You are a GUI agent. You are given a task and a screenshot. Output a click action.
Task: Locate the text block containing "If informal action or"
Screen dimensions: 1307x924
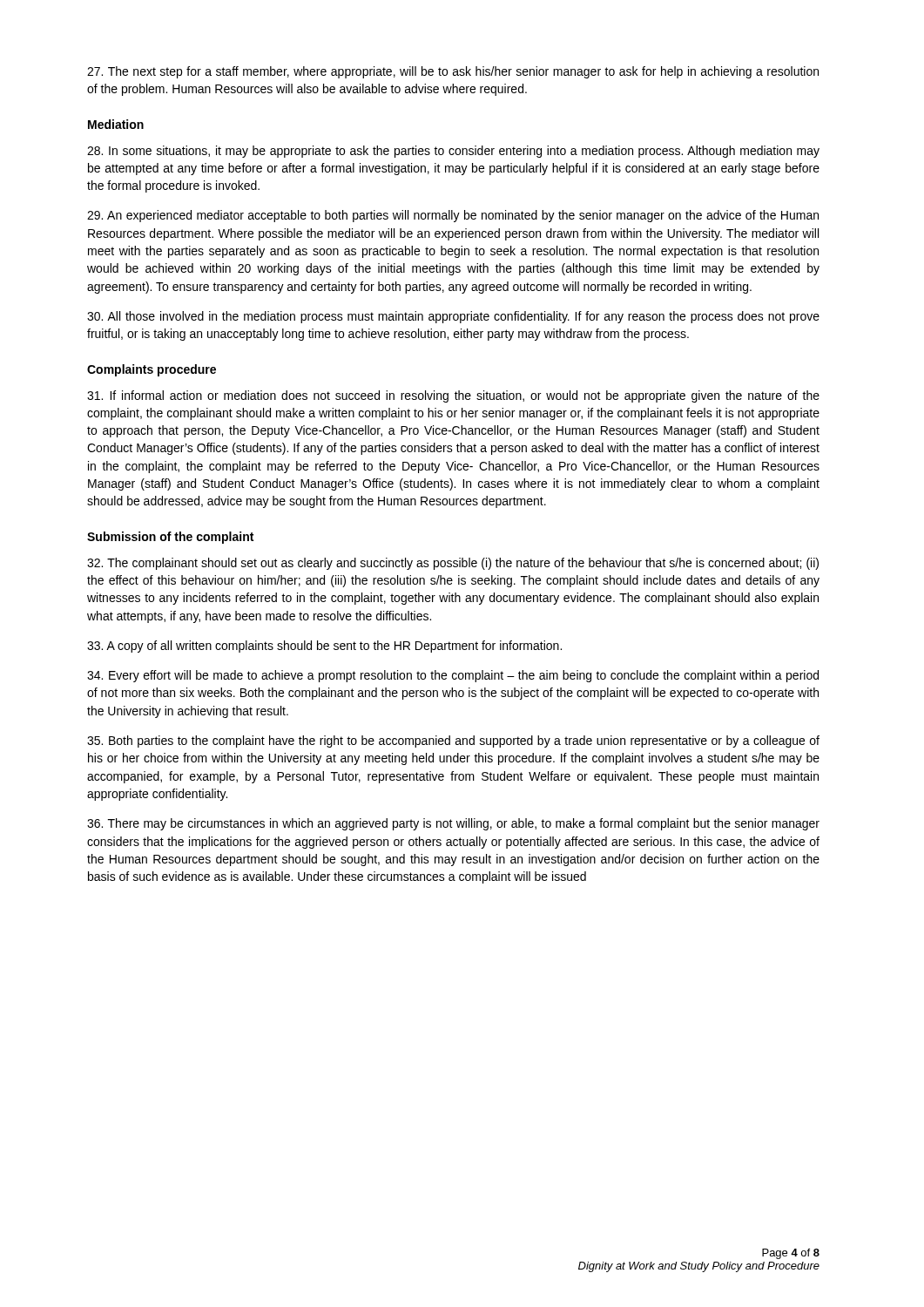(453, 448)
